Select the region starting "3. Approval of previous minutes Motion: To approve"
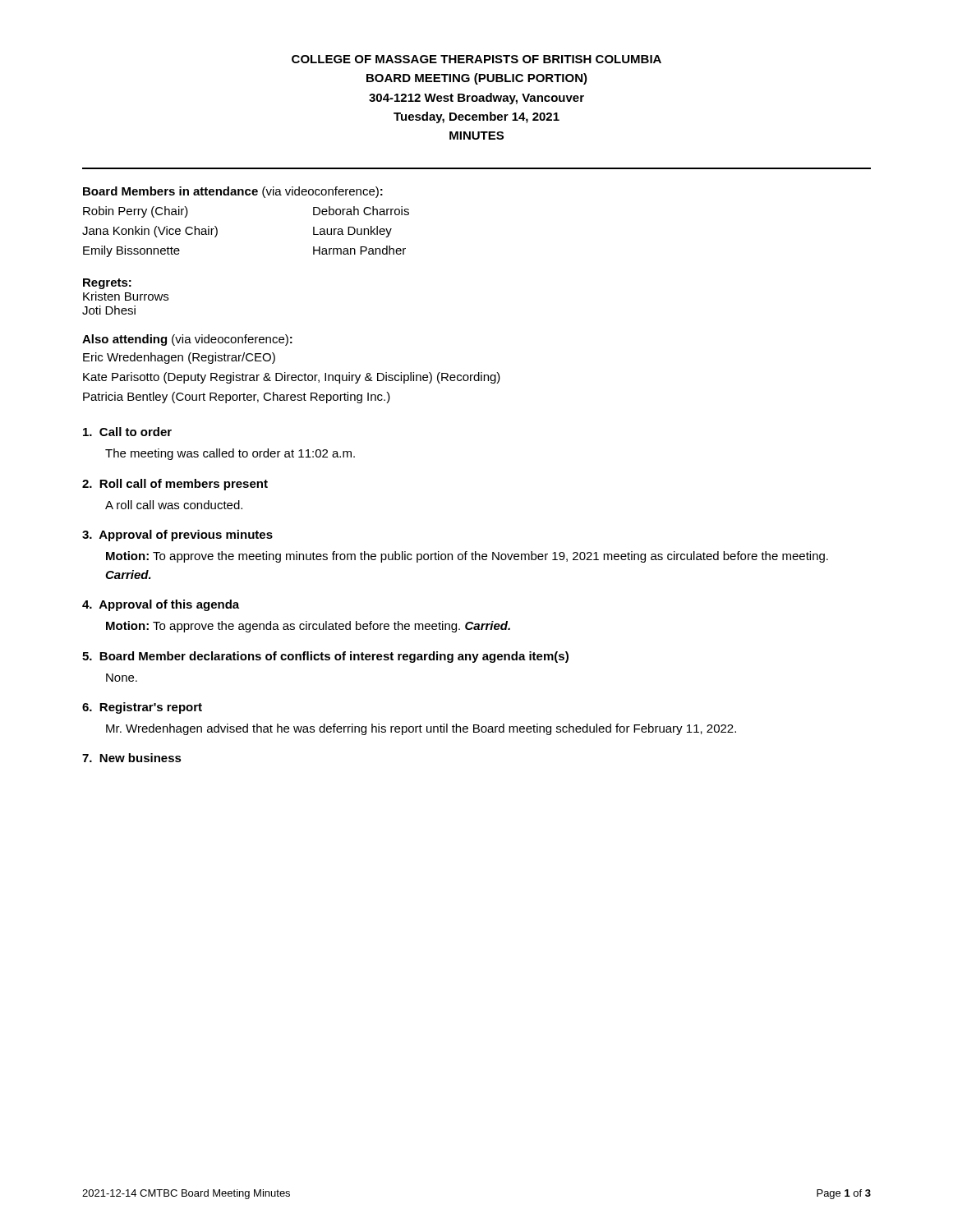This screenshot has width=953, height=1232. tap(476, 556)
